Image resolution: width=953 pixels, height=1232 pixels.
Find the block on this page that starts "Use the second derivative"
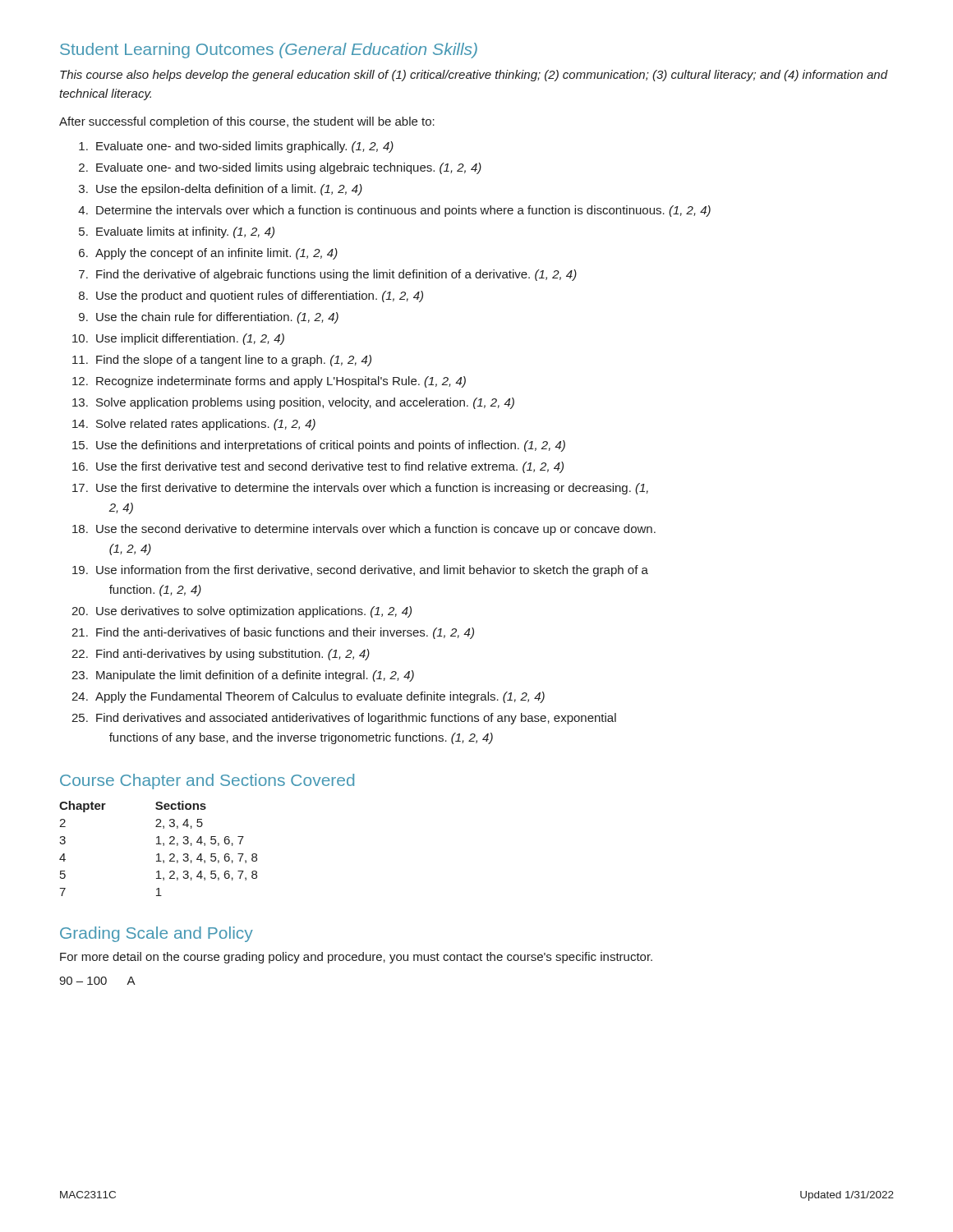point(376,538)
